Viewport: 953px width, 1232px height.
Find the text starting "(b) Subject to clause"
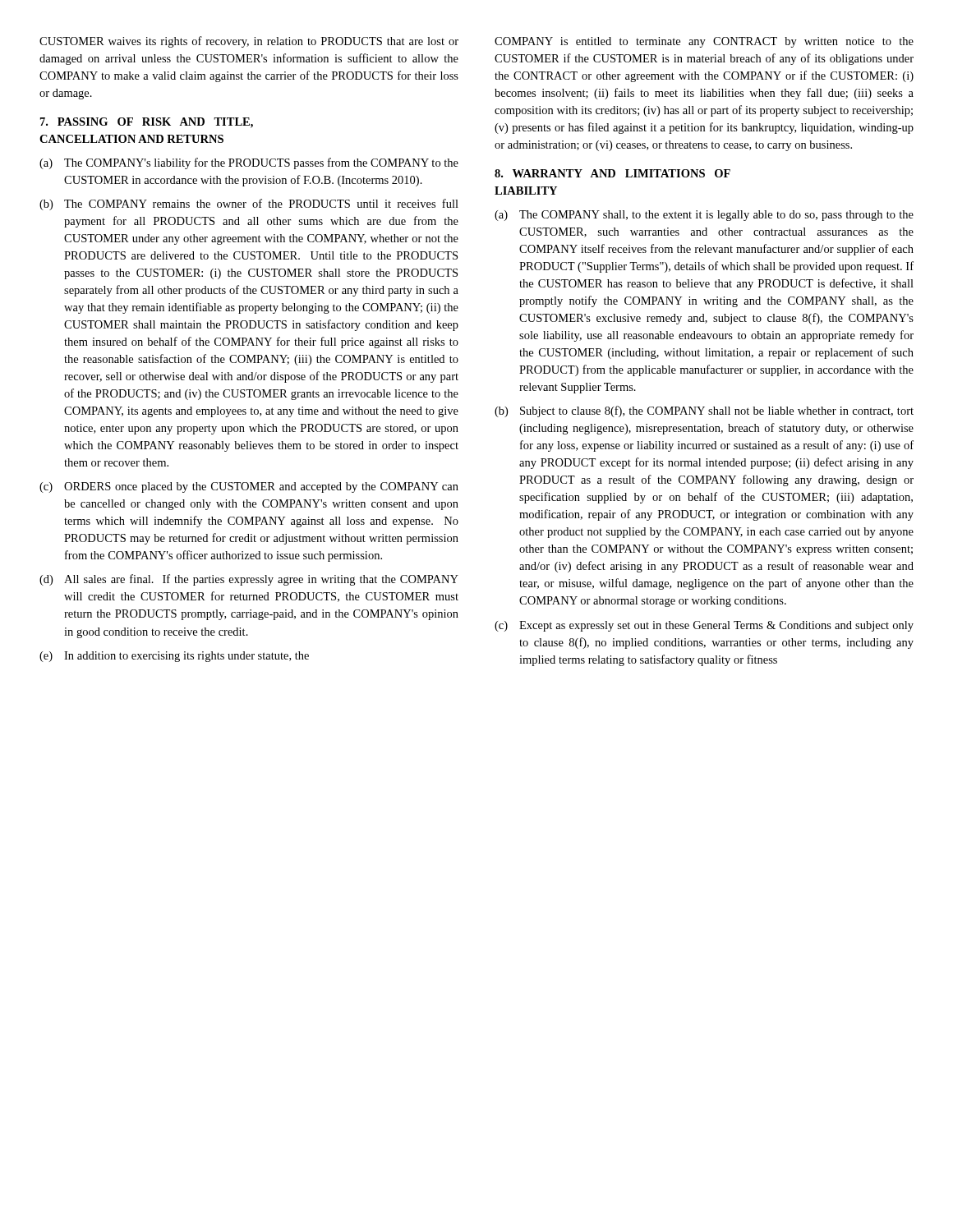point(704,506)
